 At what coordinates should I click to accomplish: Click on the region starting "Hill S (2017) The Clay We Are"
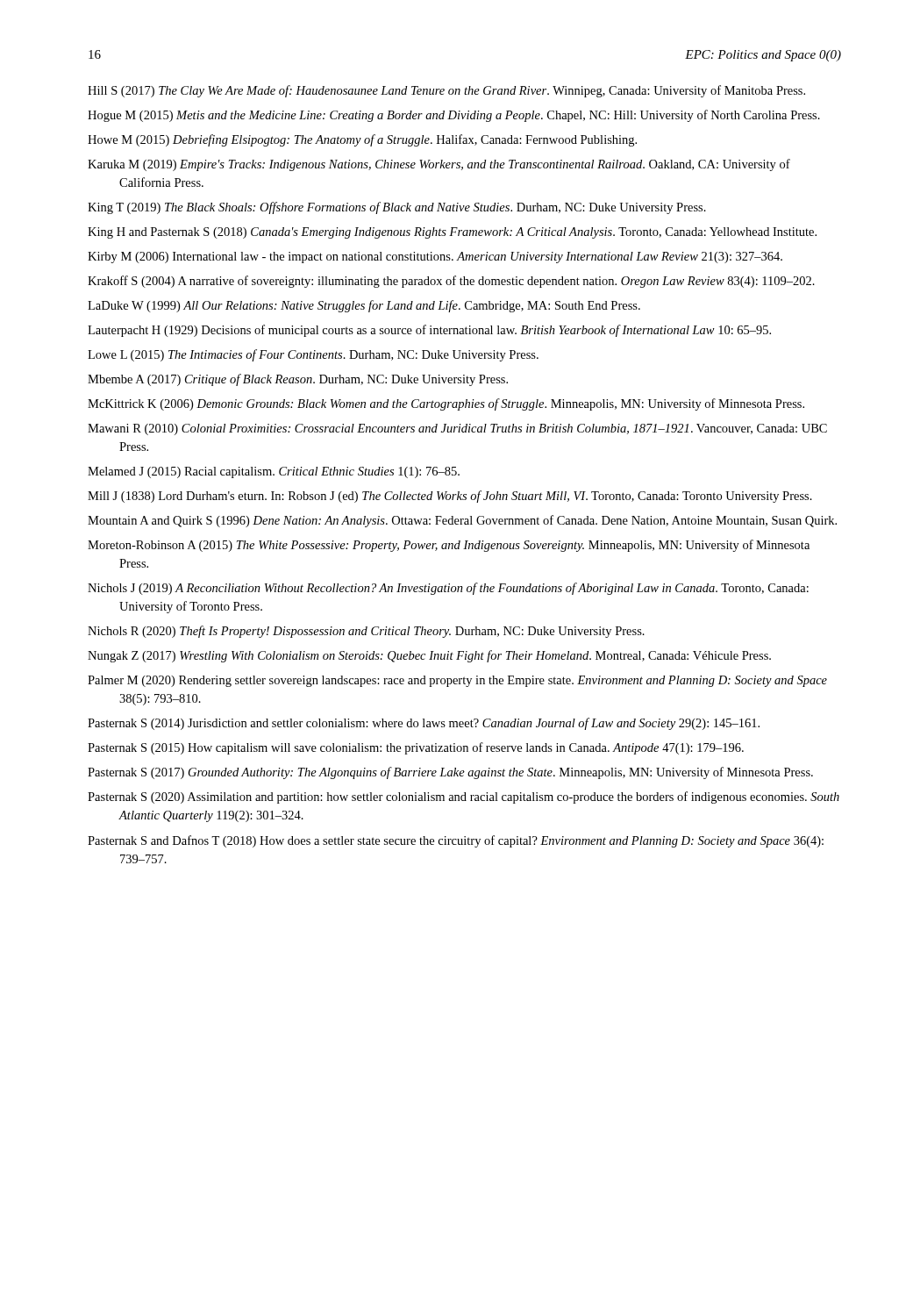[447, 90]
